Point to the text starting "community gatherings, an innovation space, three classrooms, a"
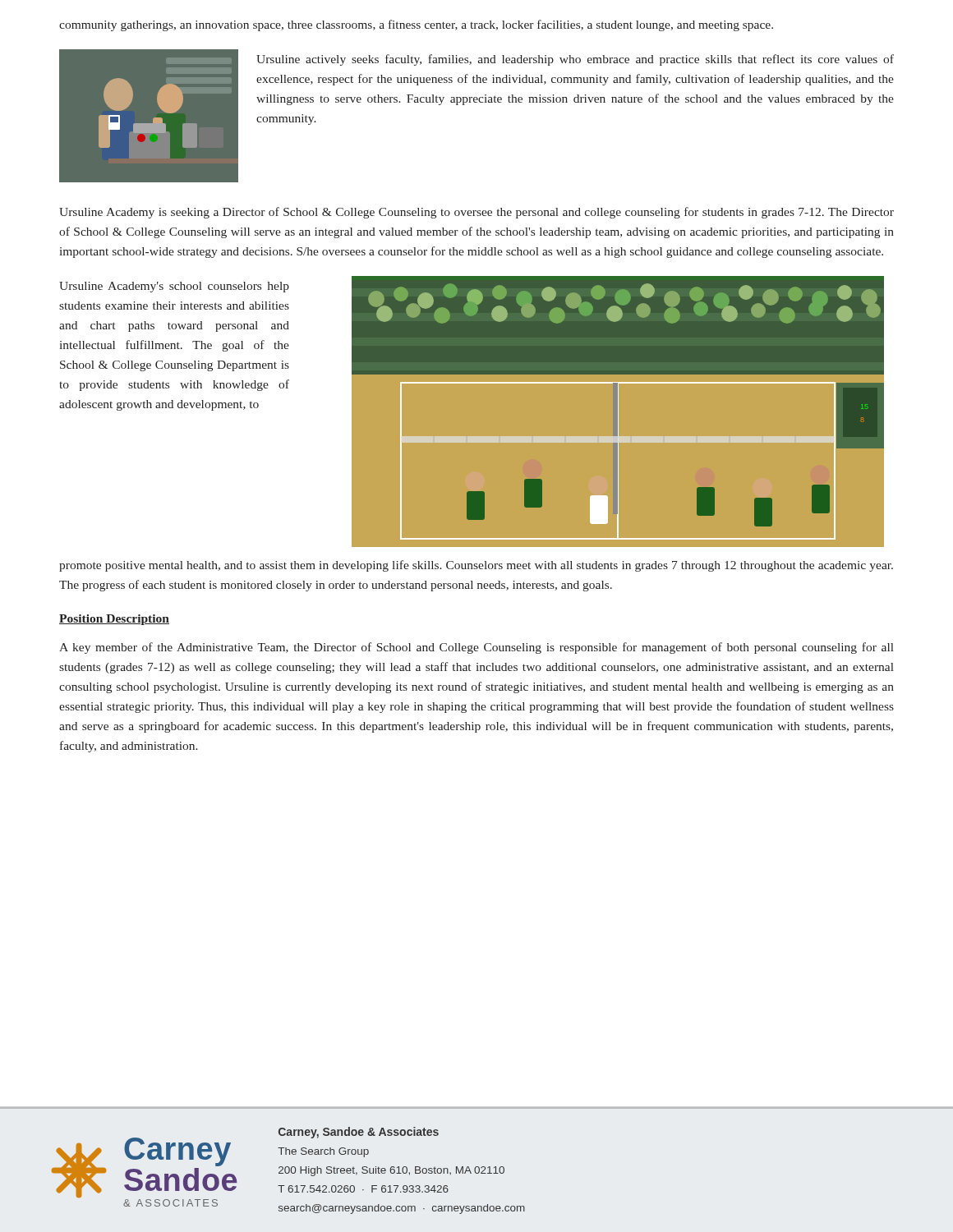 click(x=417, y=24)
